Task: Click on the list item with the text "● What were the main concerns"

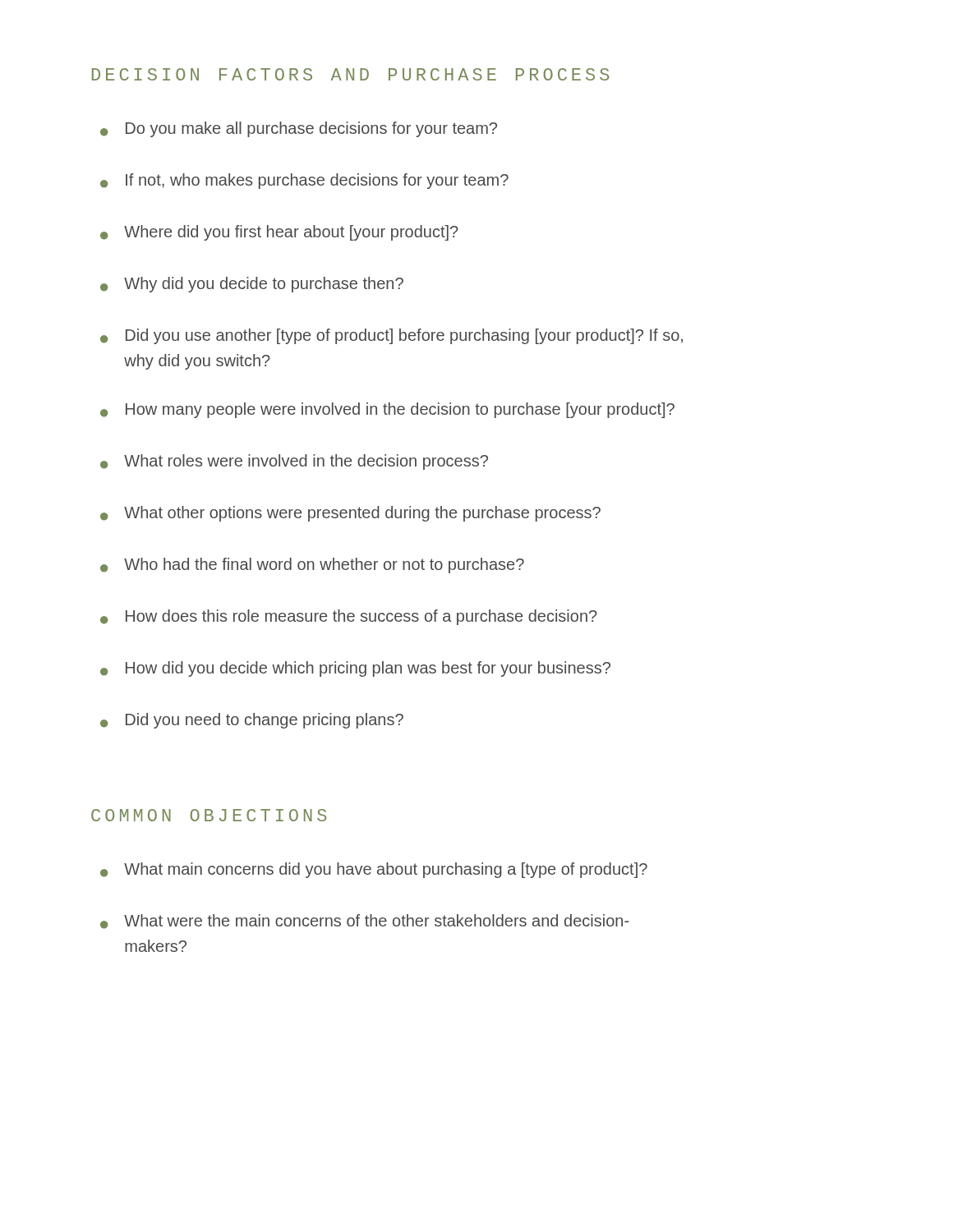Action: pyautogui.click(x=364, y=934)
